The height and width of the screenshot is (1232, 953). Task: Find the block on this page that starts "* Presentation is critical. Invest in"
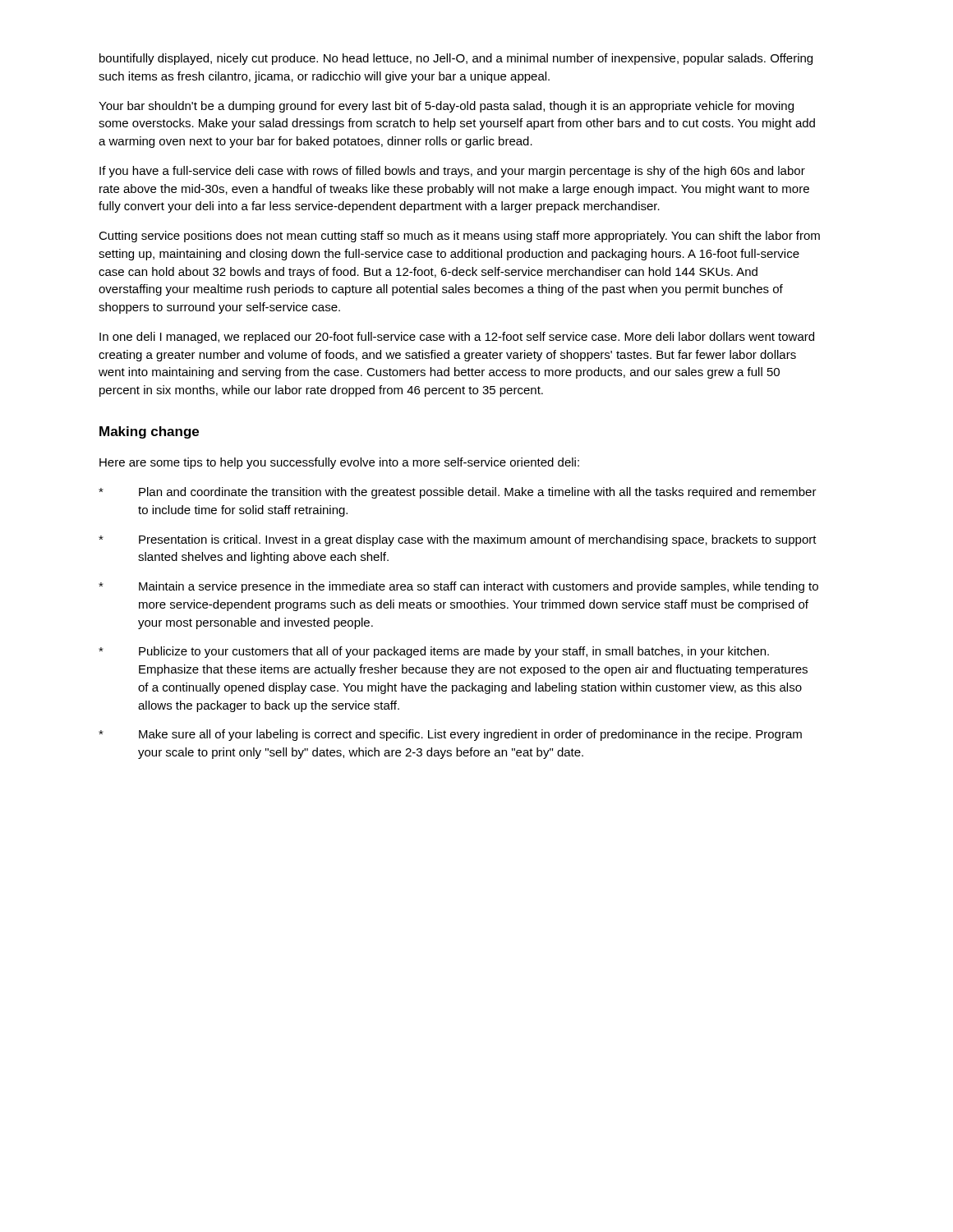click(x=460, y=548)
